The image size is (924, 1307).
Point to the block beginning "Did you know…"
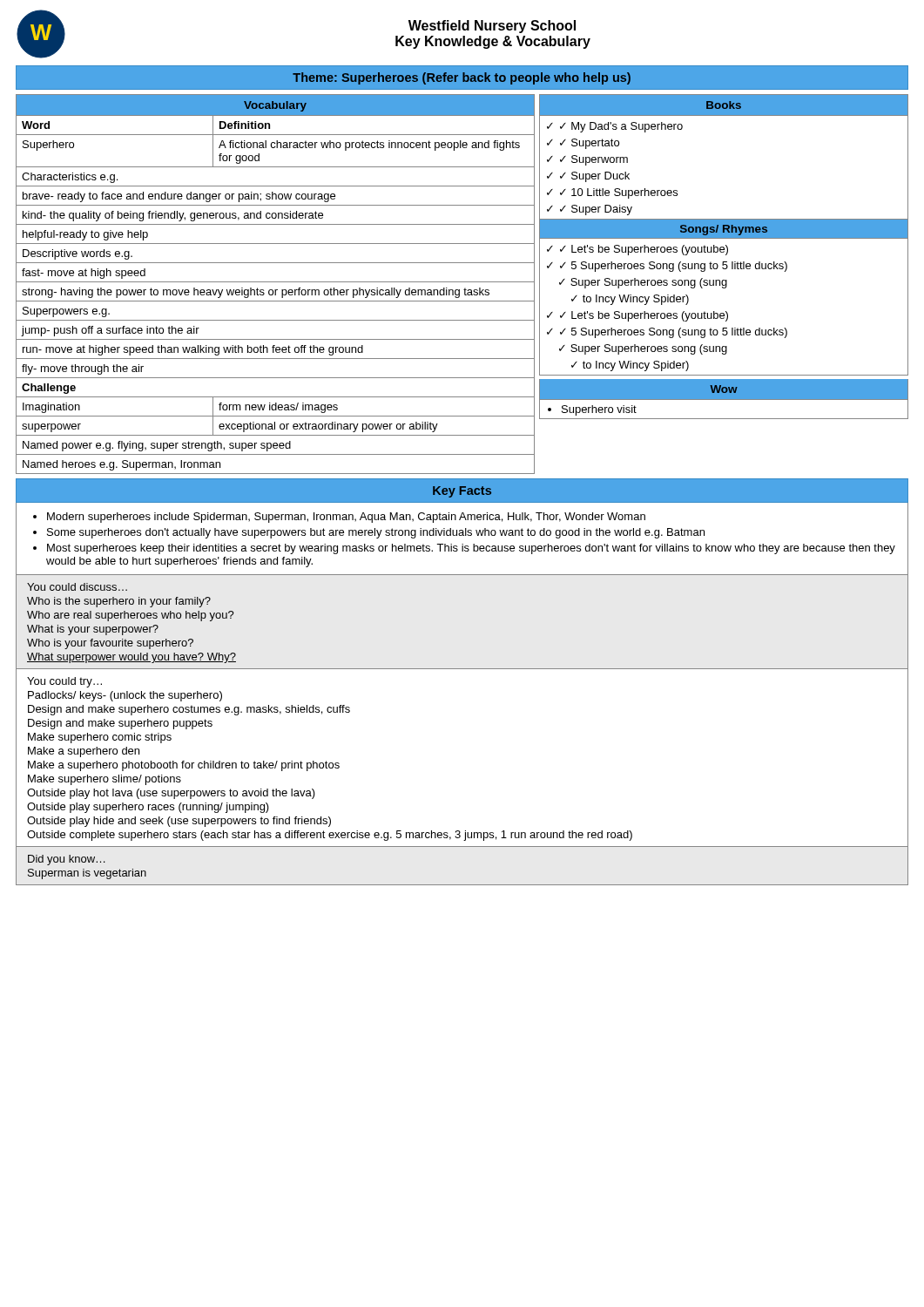[67, 860]
